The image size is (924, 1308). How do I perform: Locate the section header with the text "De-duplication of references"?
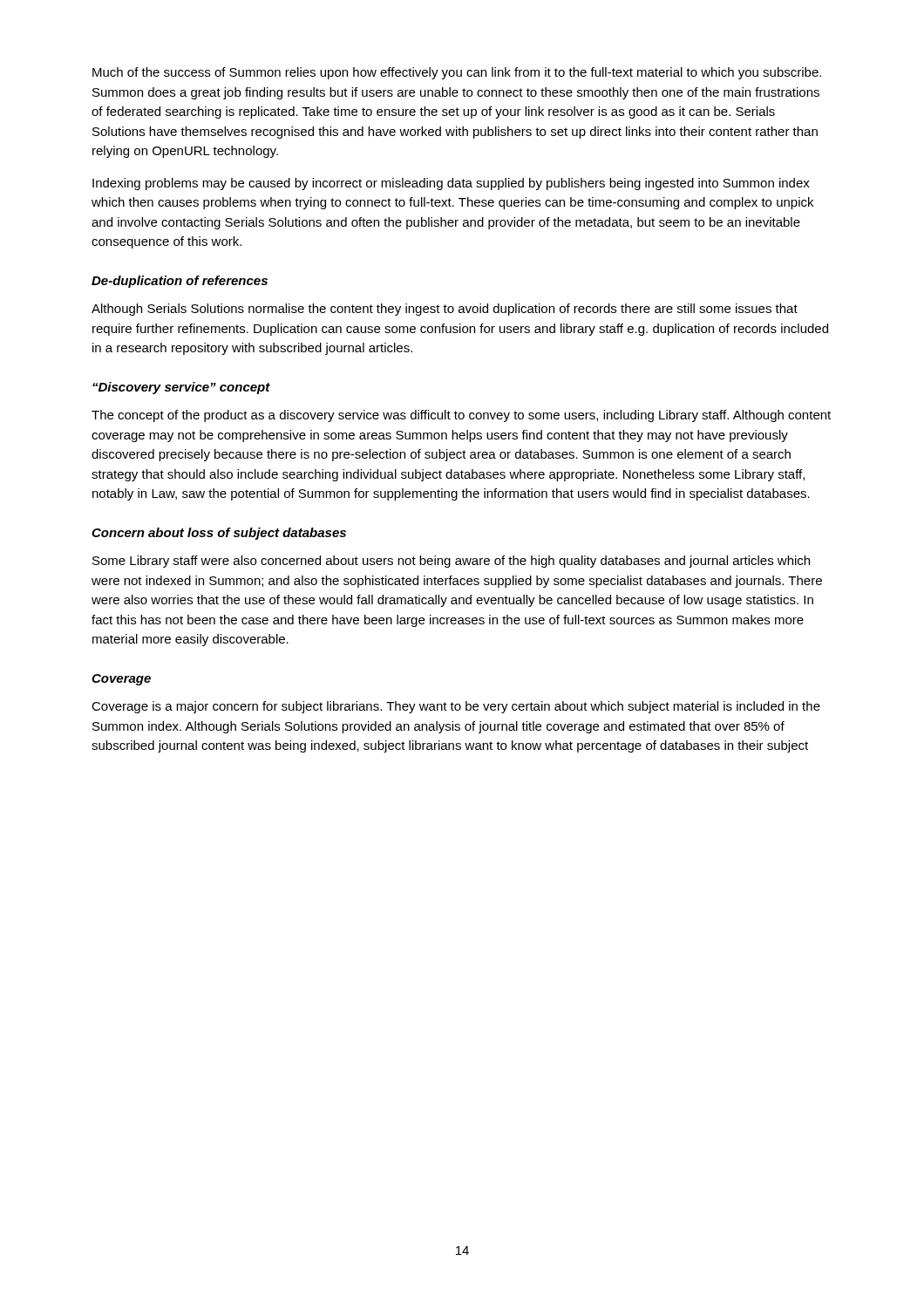tap(180, 280)
